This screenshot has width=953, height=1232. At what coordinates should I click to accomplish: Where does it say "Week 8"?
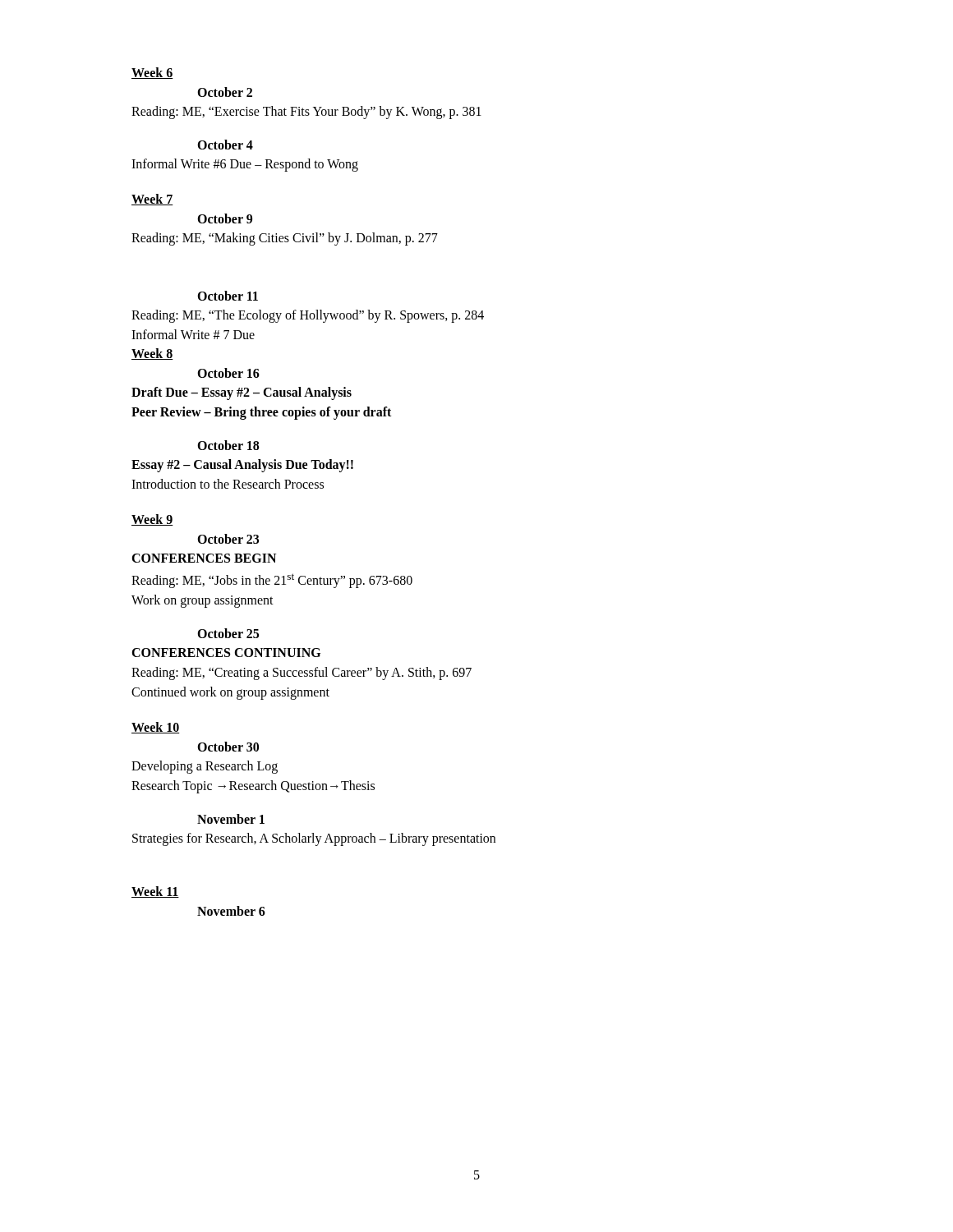click(x=152, y=354)
